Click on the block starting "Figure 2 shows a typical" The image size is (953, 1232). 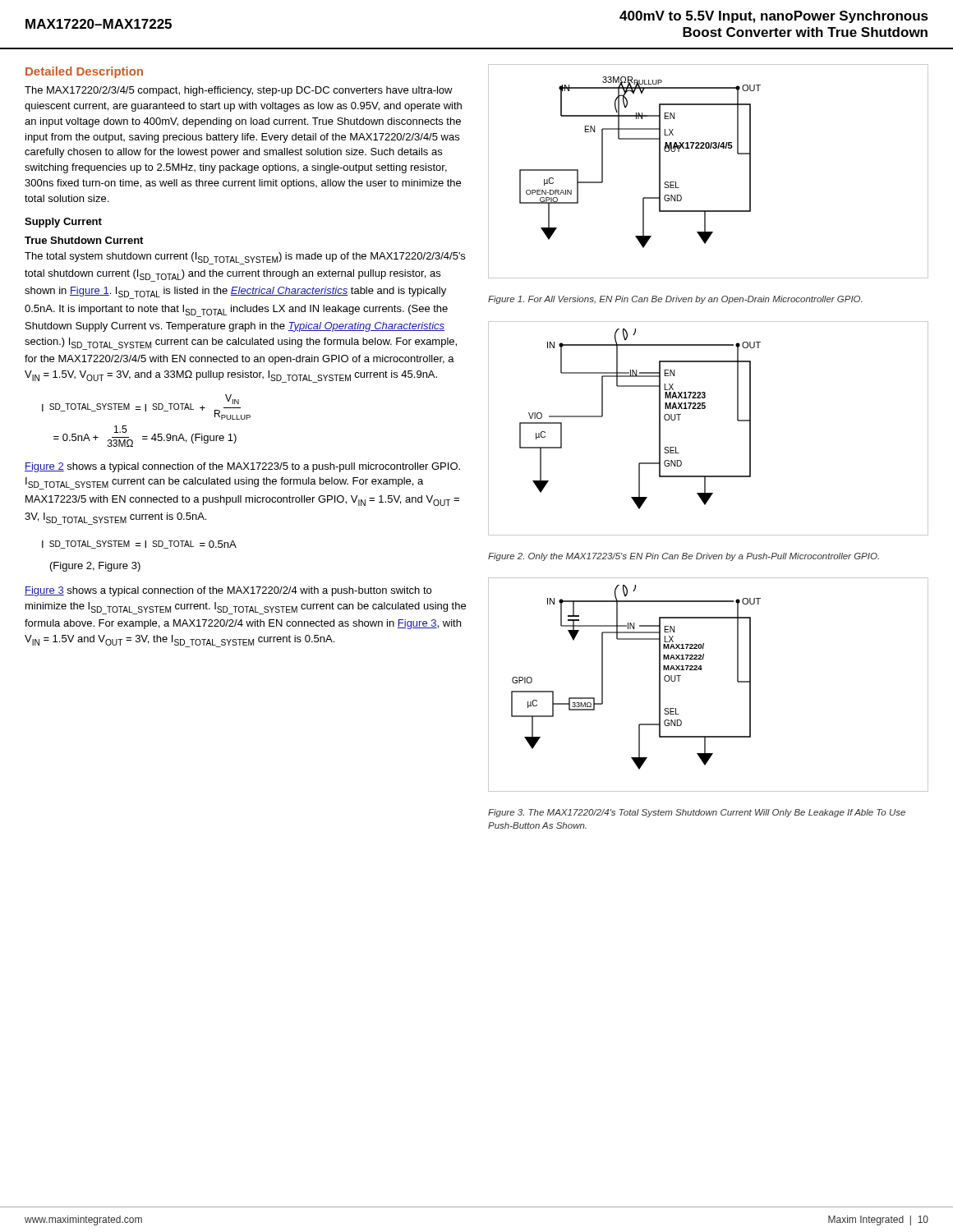246,493
